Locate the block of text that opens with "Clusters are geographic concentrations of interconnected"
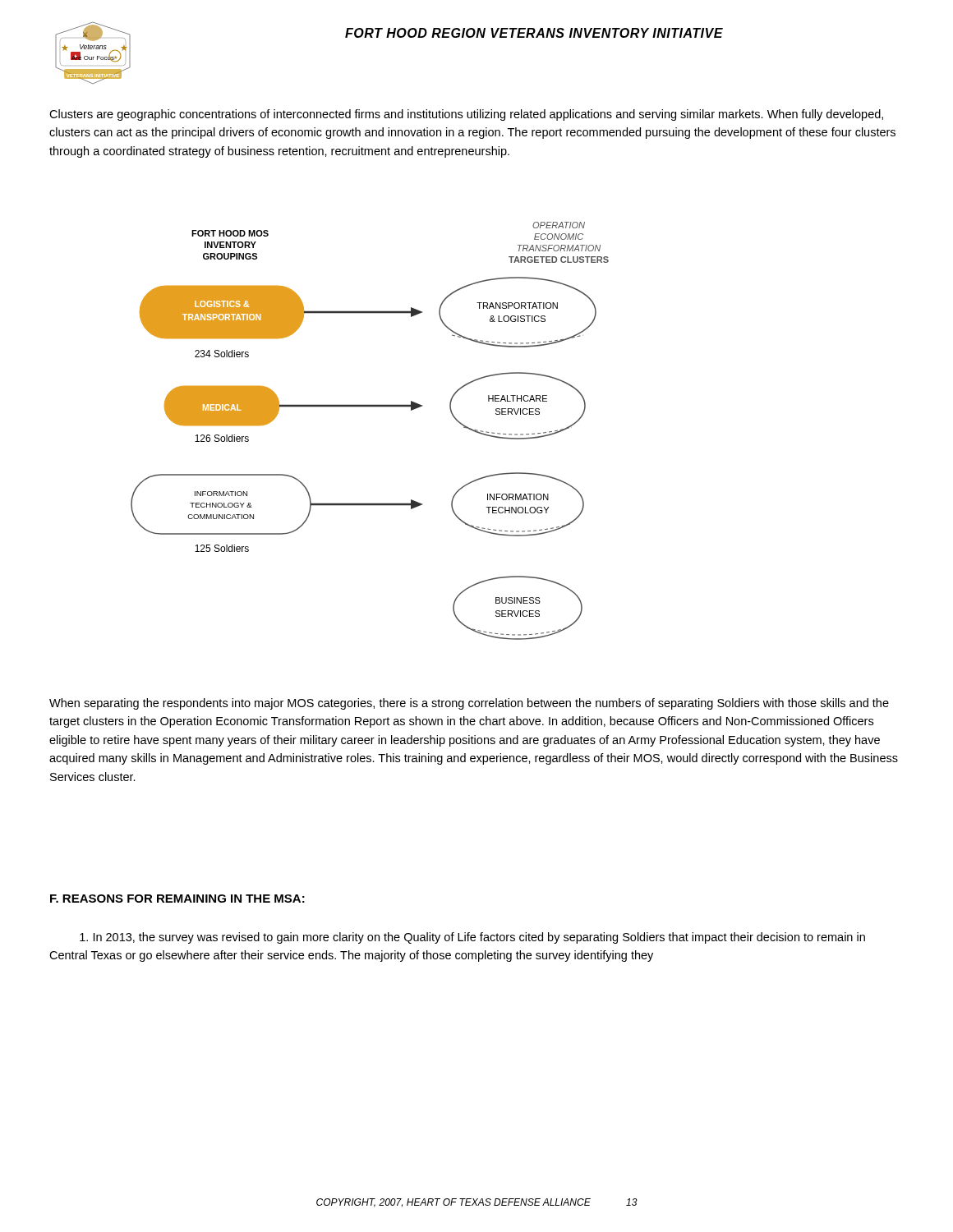The height and width of the screenshot is (1232, 953). [473, 133]
